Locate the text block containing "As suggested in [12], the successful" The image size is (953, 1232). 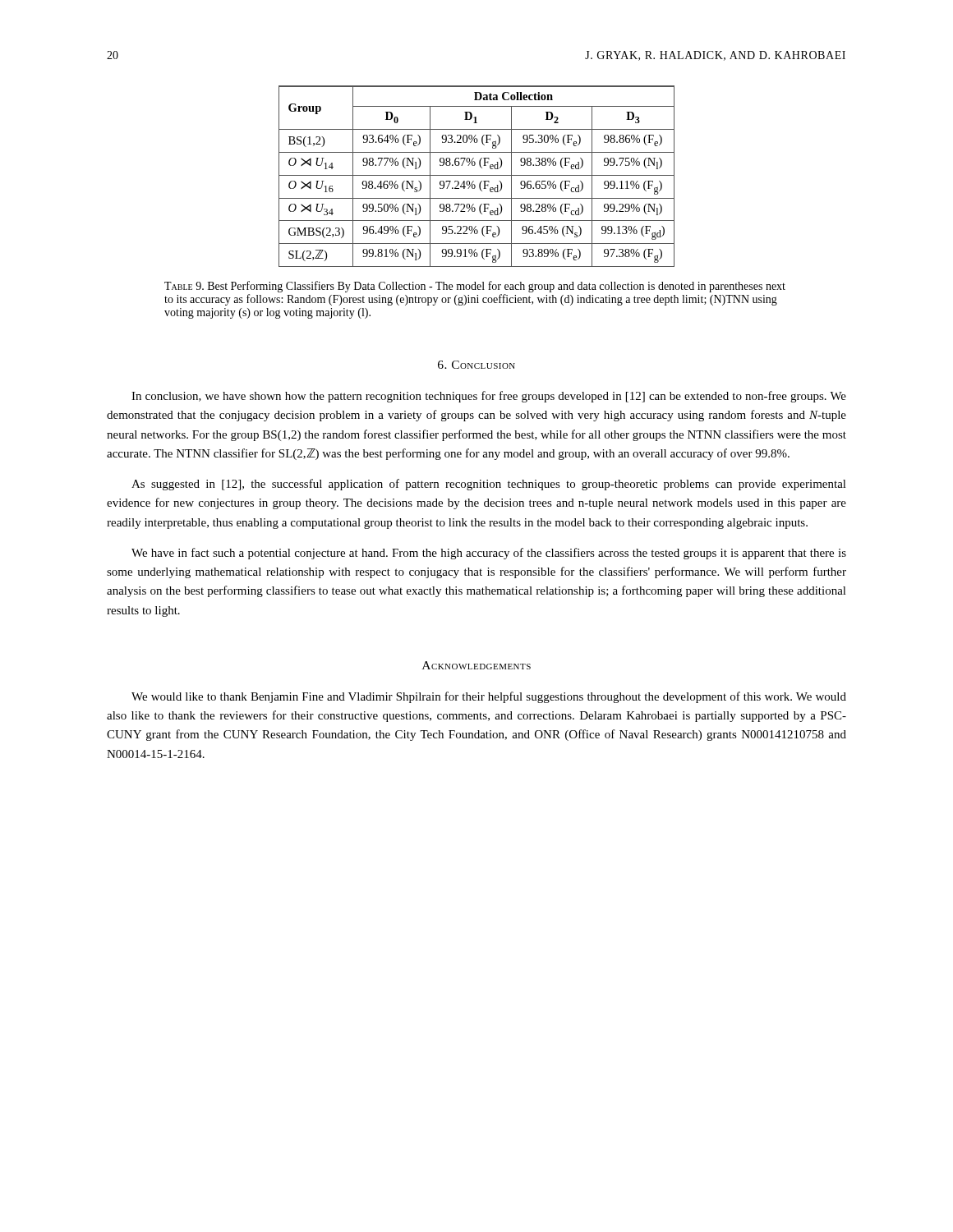pos(476,503)
